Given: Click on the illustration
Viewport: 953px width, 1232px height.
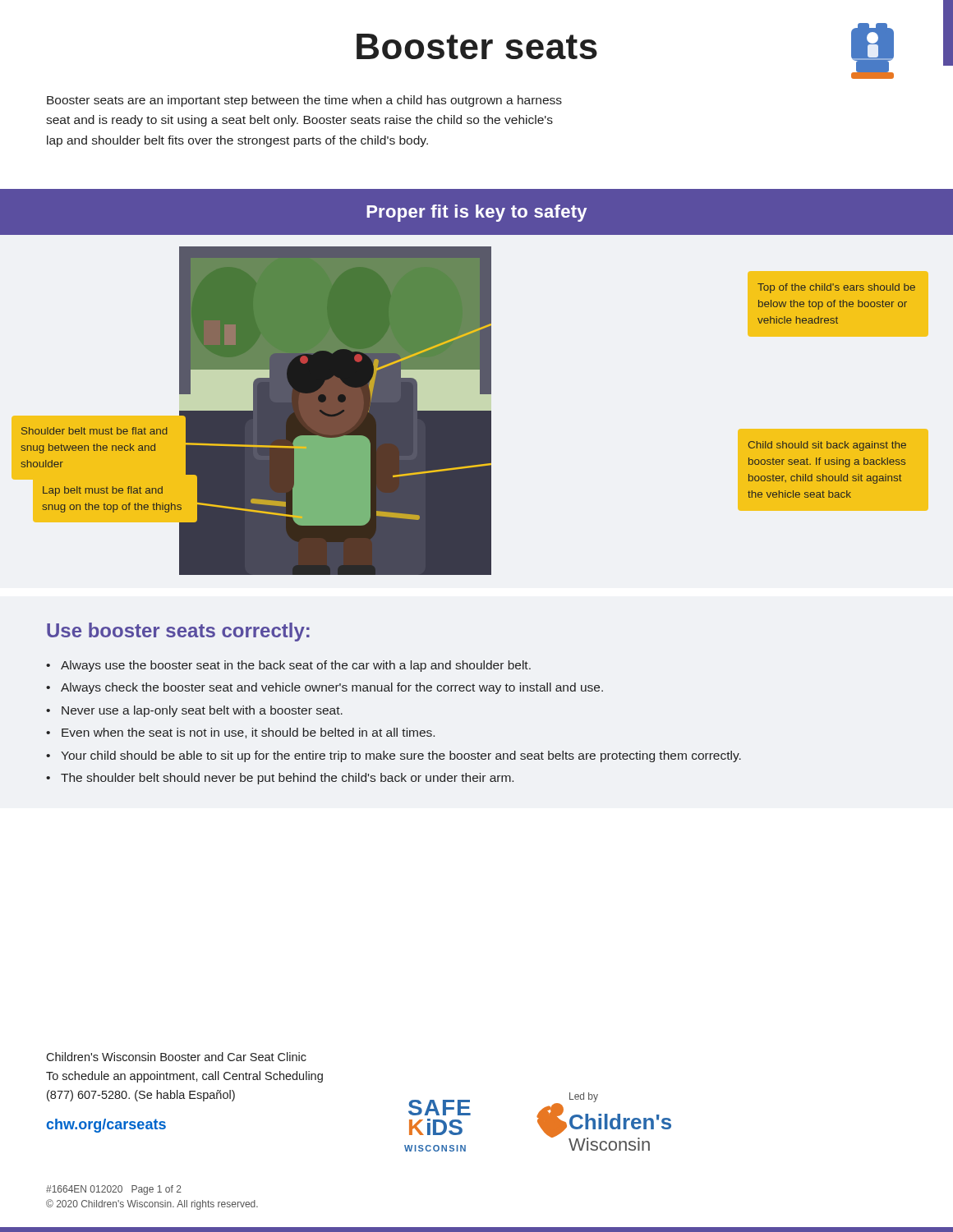Looking at the screenshot, I should tap(873, 55).
